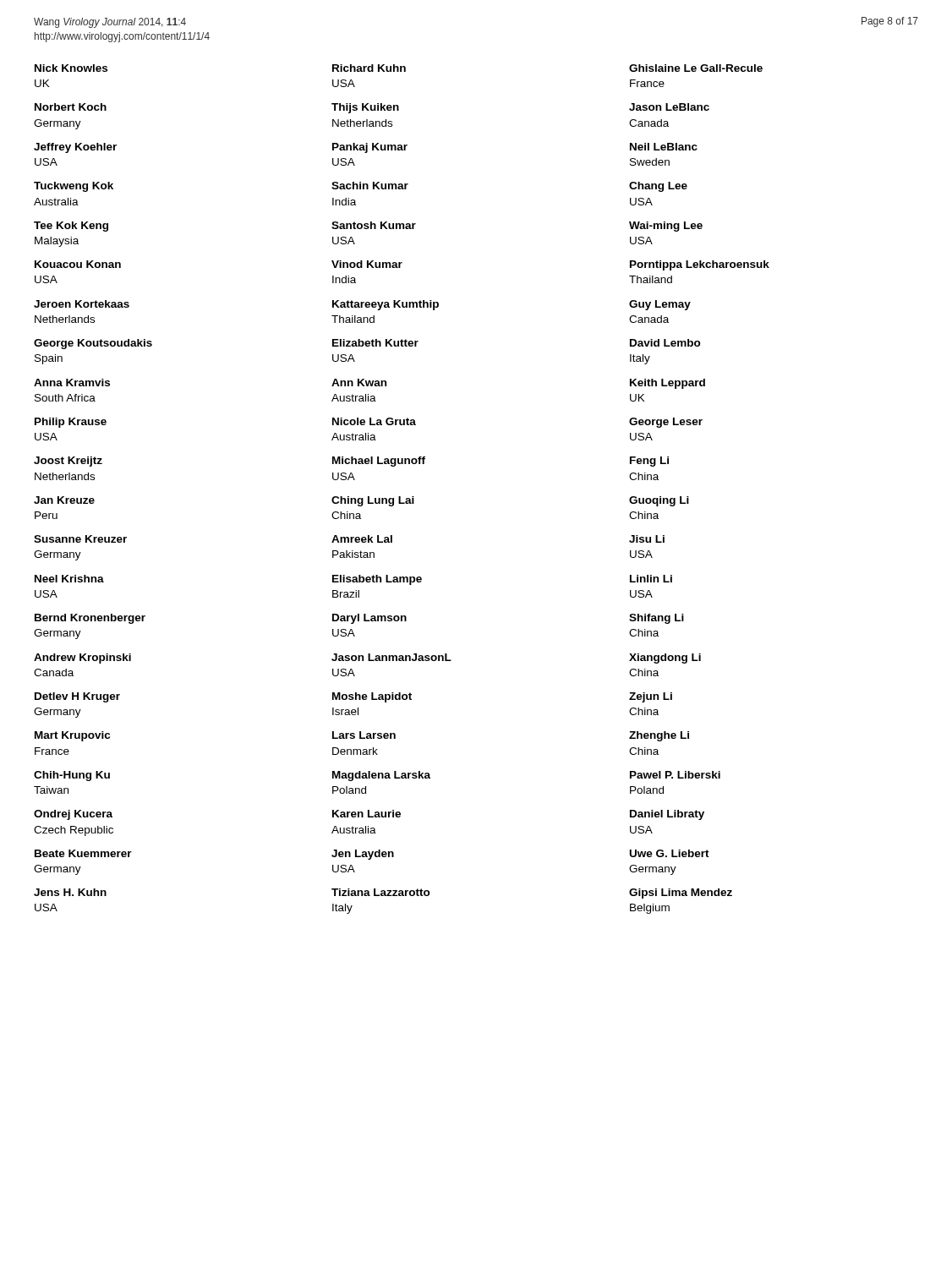Point to "Shifang Li China"
Viewport: 952px width, 1268px height.
click(657, 619)
